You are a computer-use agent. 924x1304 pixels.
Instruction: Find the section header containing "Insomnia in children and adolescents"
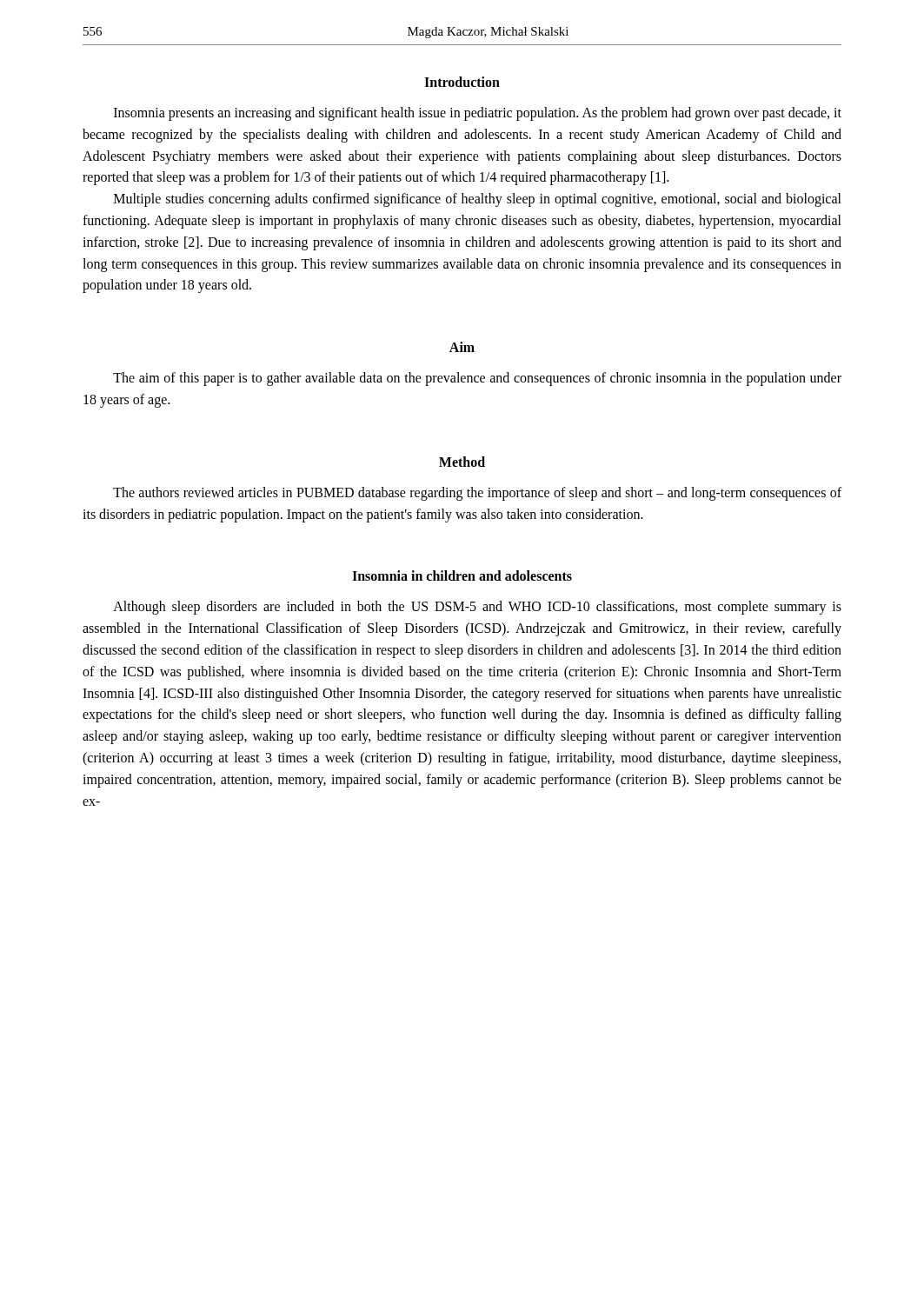pyautogui.click(x=462, y=576)
